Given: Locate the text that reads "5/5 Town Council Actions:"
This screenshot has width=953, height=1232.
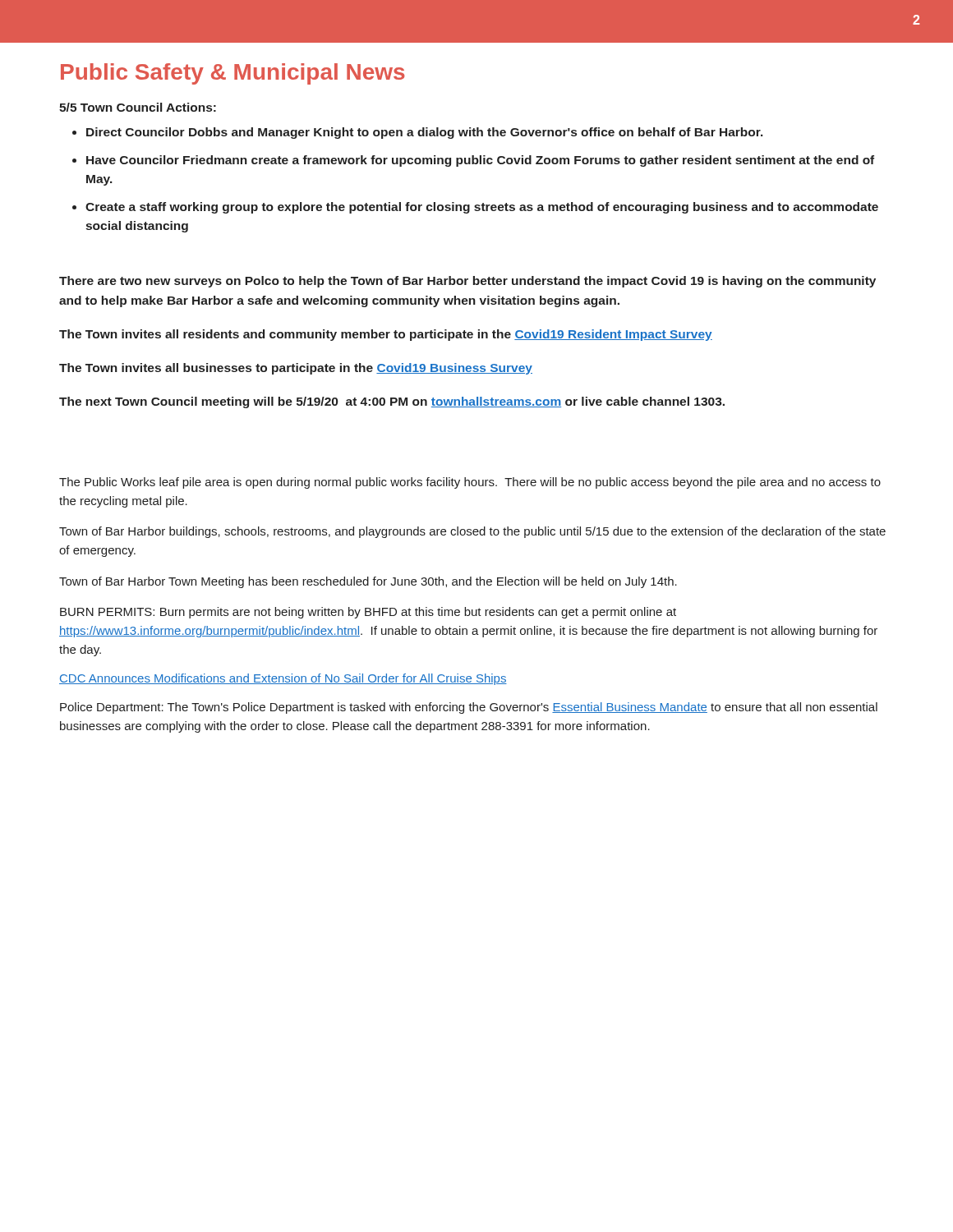Looking at the screenshot, I should [138, 107].
